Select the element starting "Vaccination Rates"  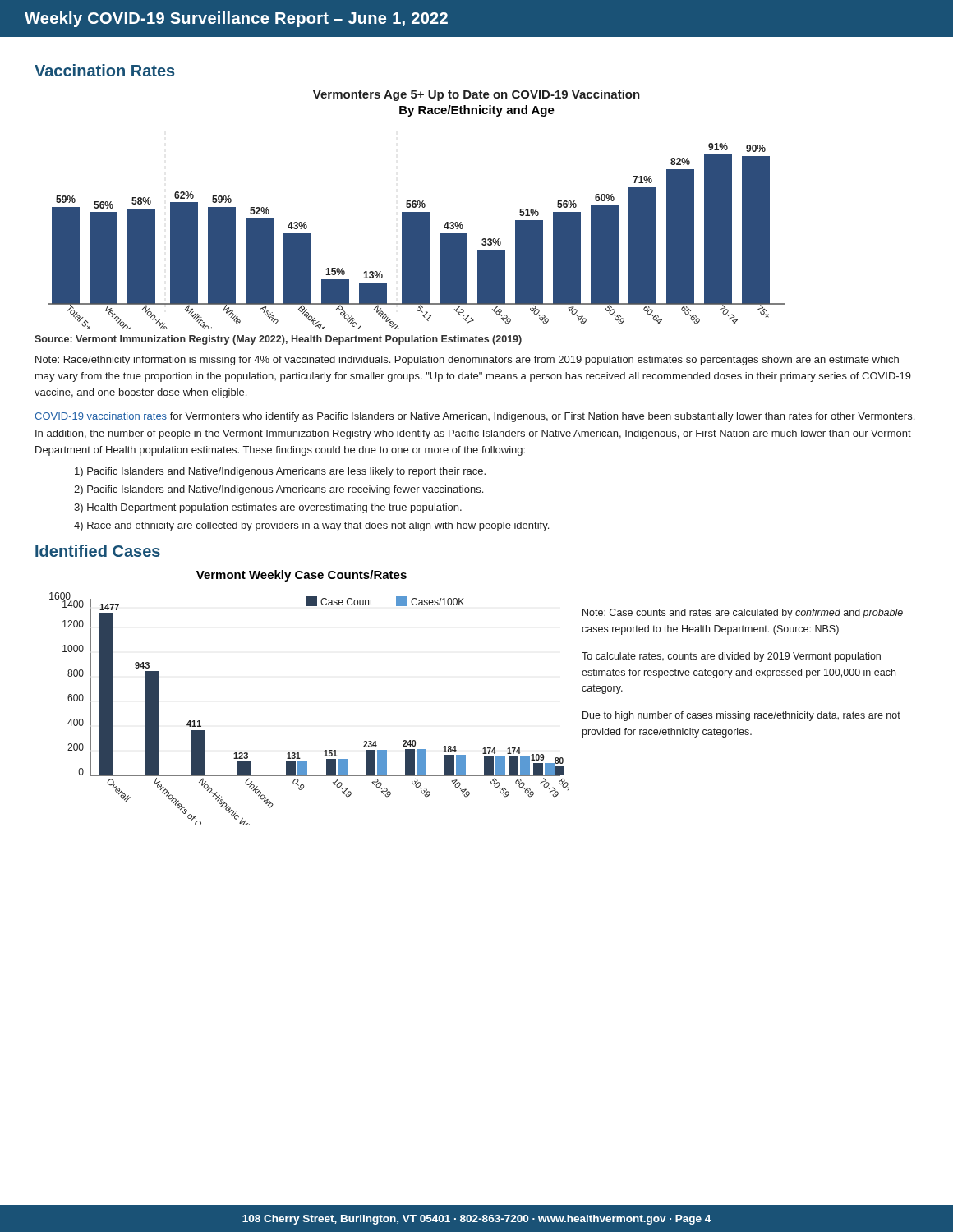pos(105,71)
